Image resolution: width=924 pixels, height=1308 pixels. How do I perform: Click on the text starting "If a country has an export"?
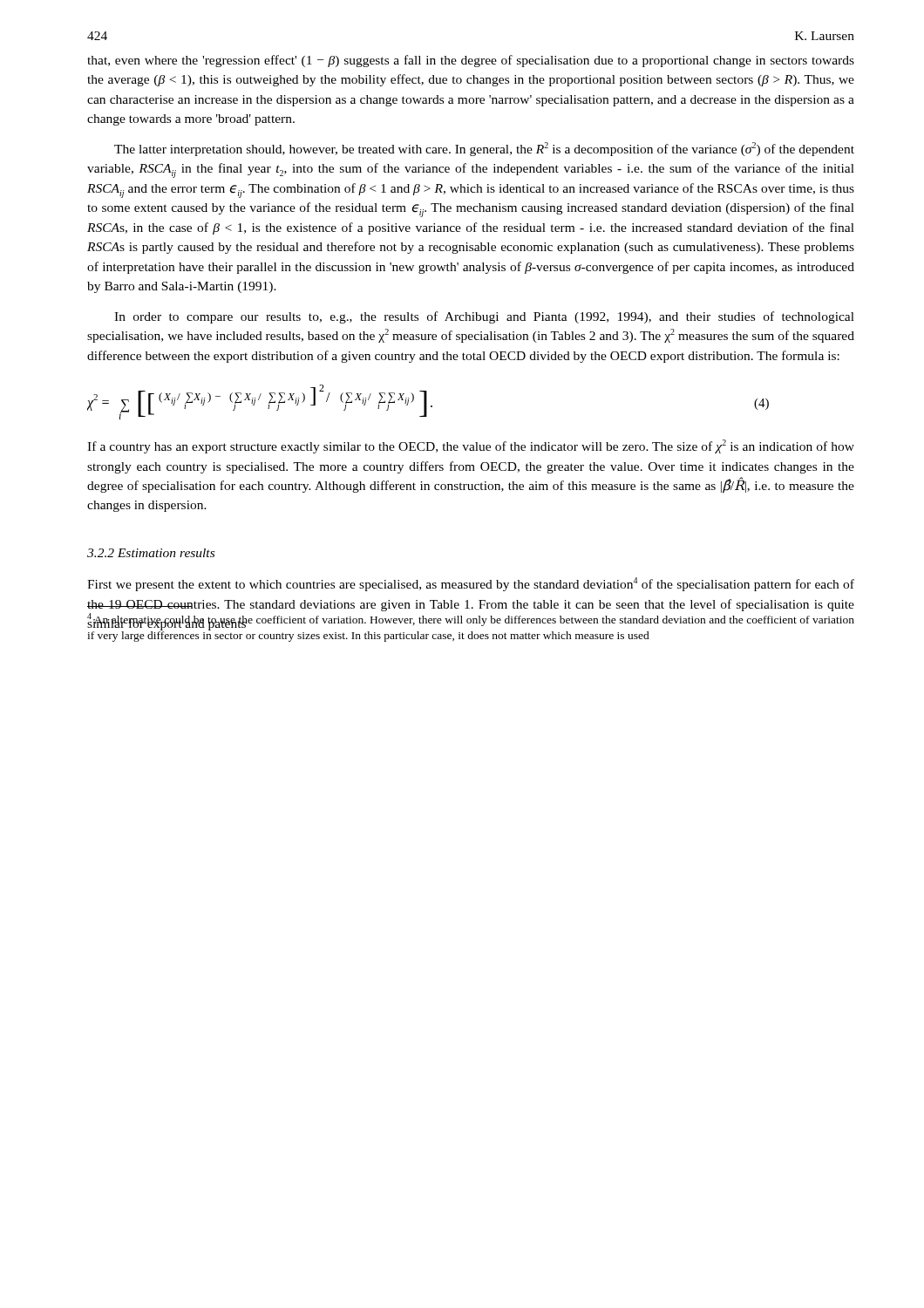pyautogui.click(x=471, y=475)
